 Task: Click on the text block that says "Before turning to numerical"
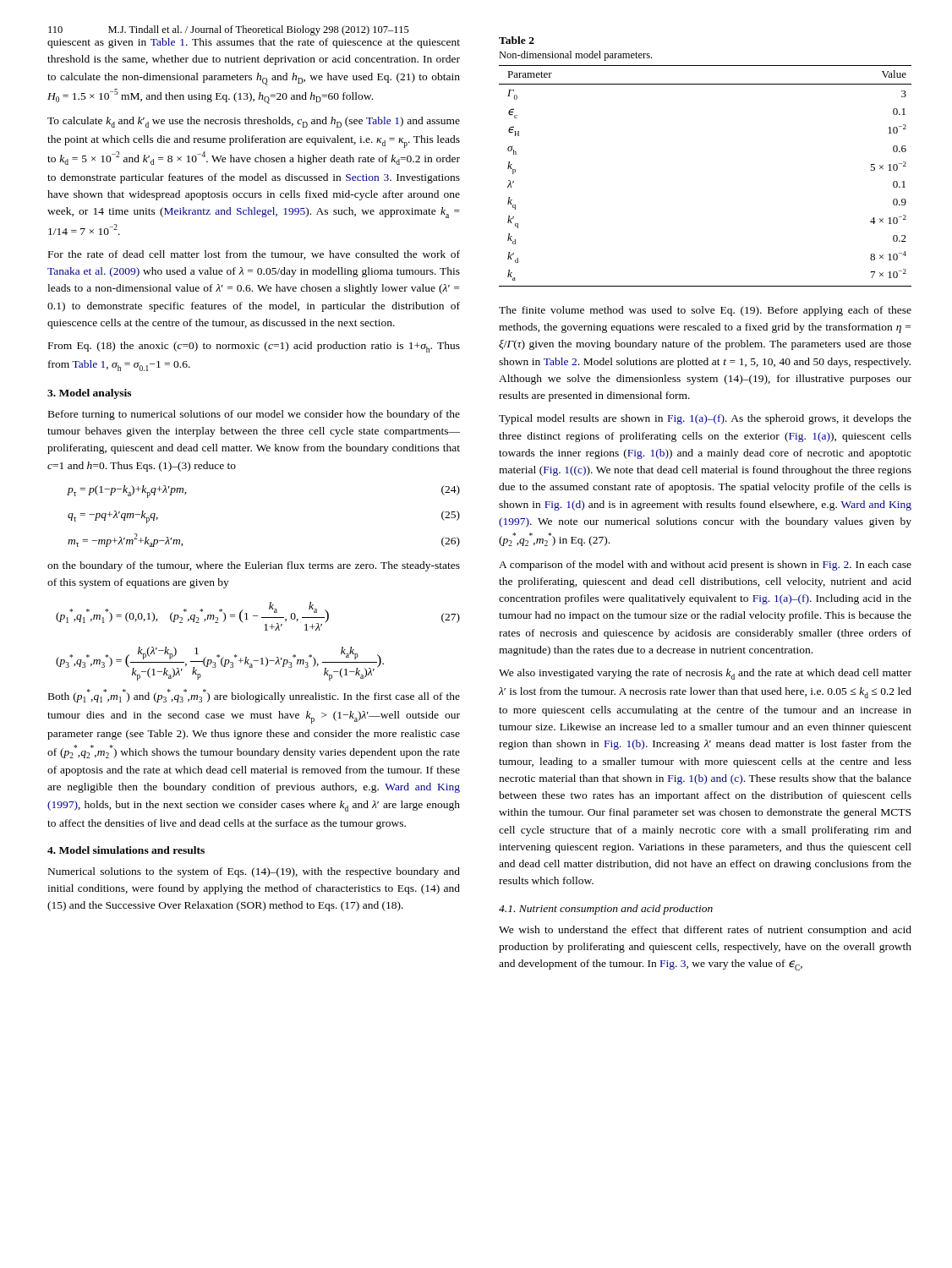click(x=254, y=440)
